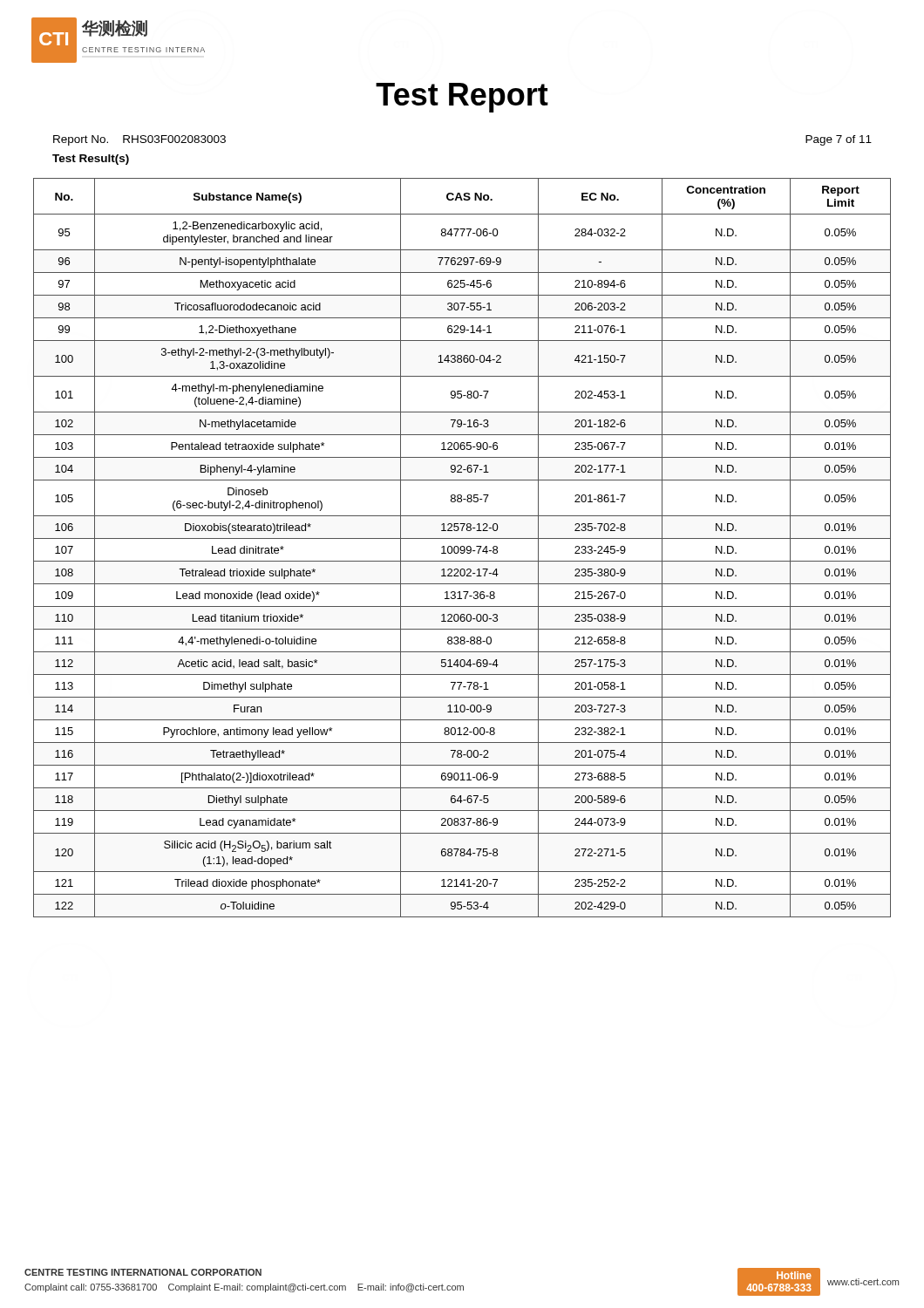Navigate to the text starting "Report No. RHS03F002083003"
This screenshot has width=924, height=1308.
coord(139,139)
